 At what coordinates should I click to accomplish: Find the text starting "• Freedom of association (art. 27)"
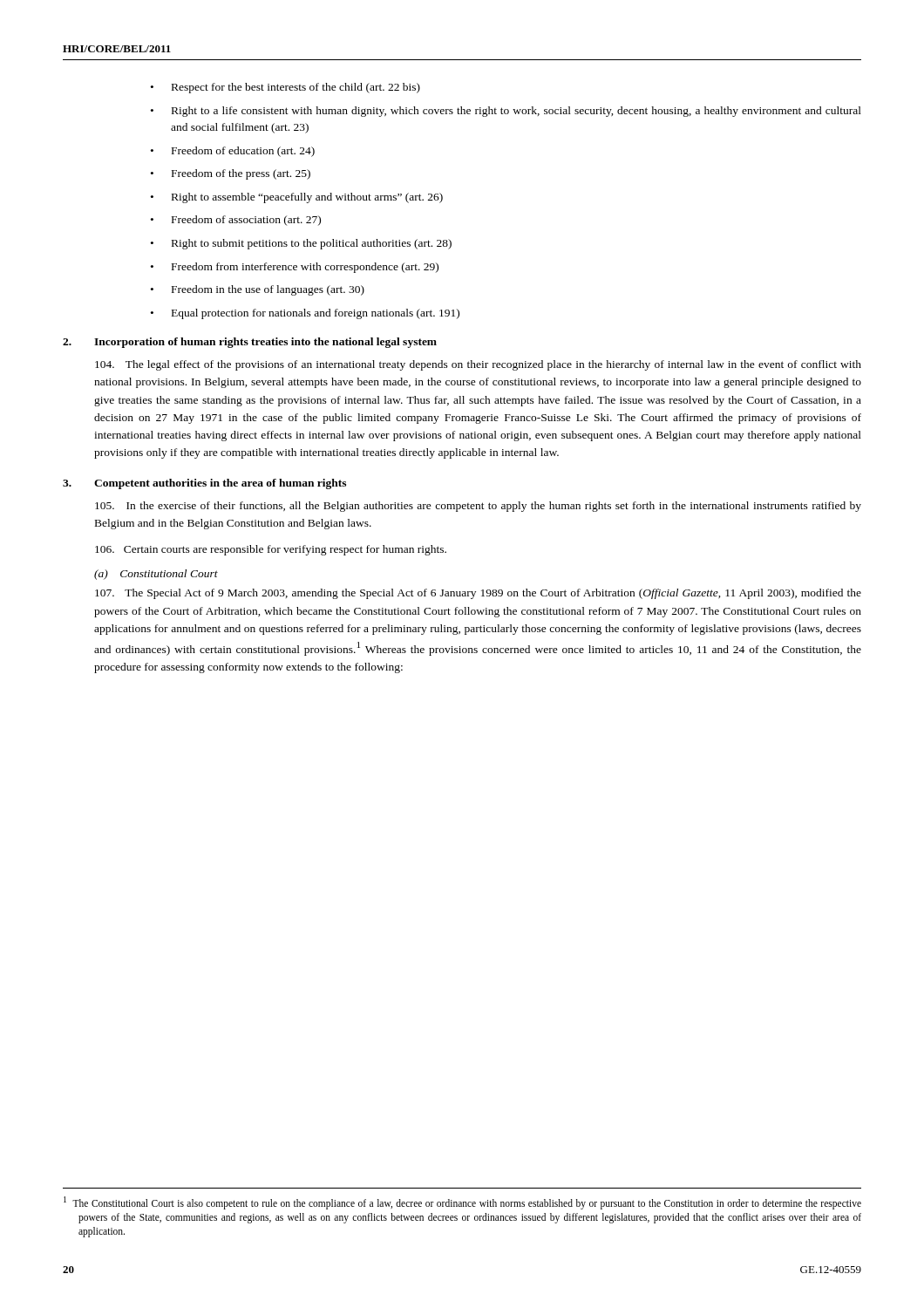tap(236, 220)
